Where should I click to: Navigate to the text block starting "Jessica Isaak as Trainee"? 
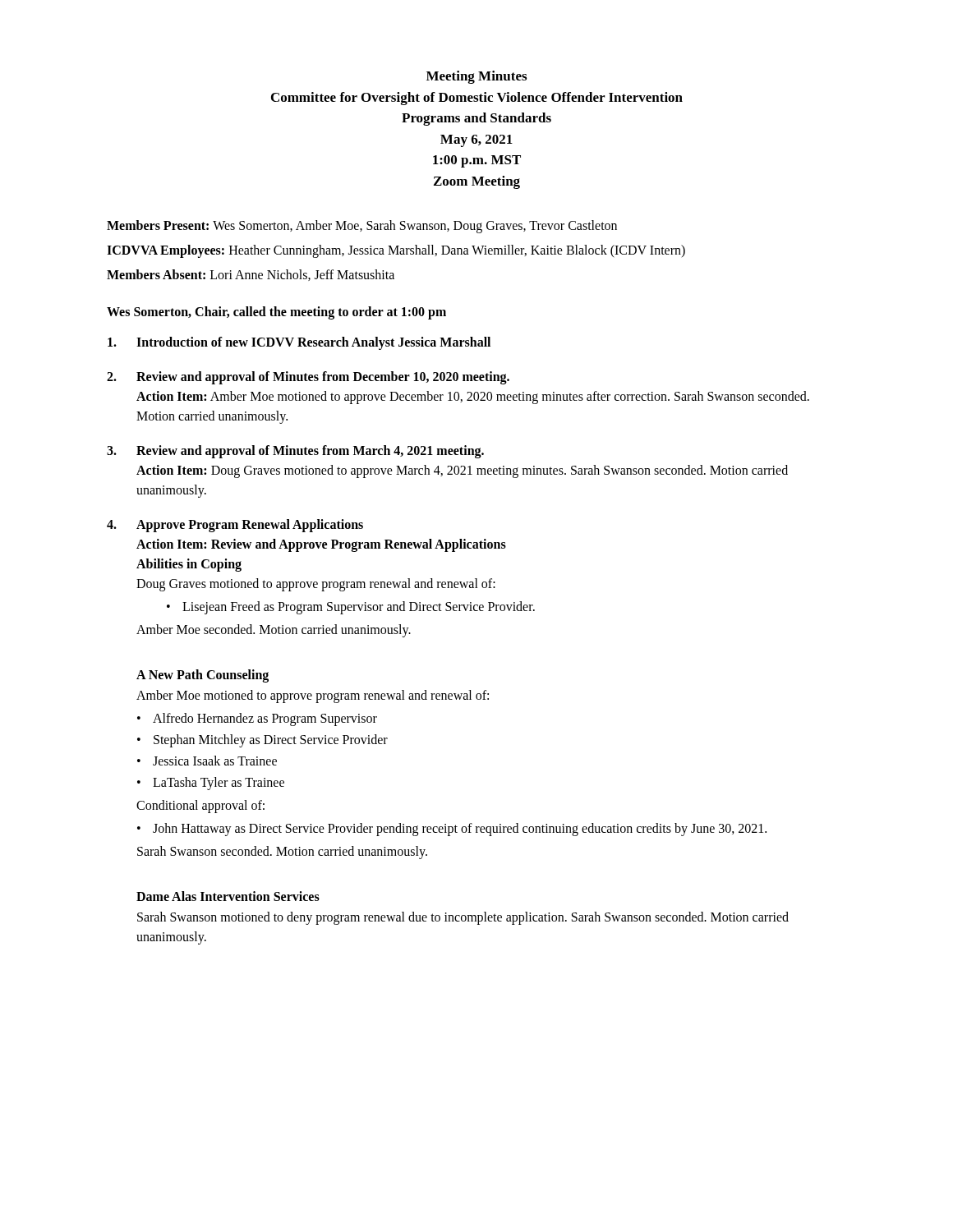coord(215,761)
